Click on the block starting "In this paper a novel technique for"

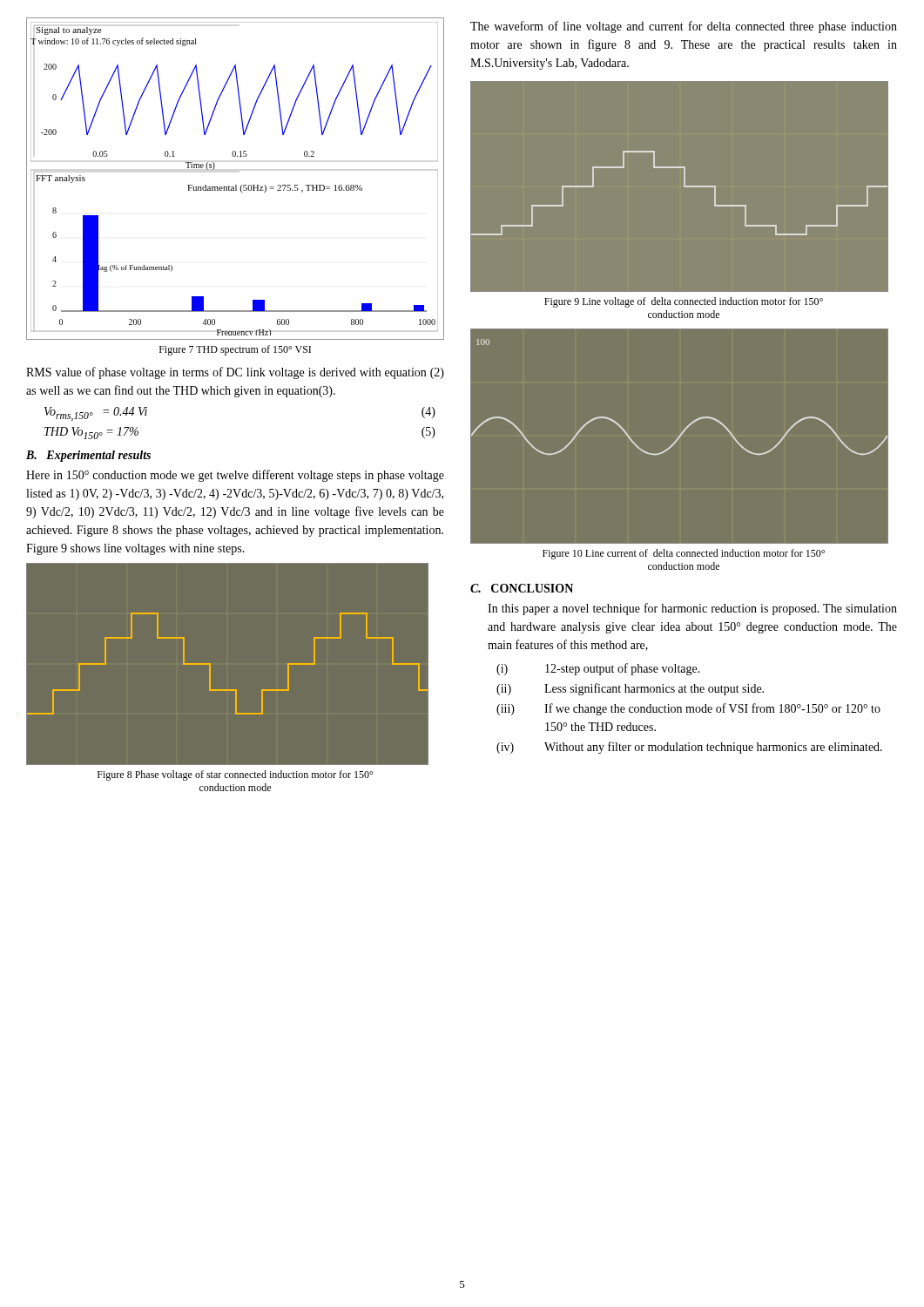pos(692,627)
